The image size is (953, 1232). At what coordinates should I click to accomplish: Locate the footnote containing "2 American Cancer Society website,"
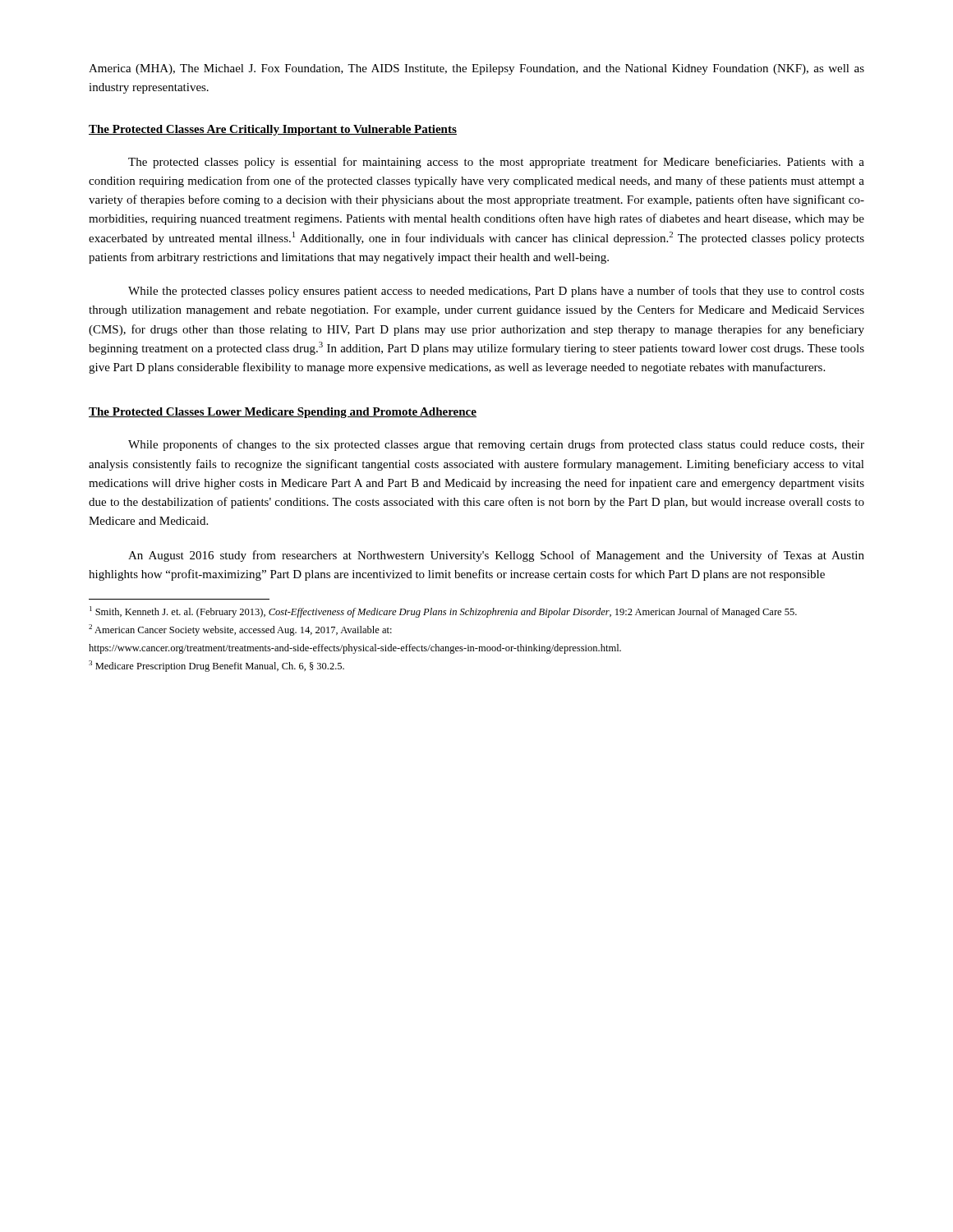point(240,629)
